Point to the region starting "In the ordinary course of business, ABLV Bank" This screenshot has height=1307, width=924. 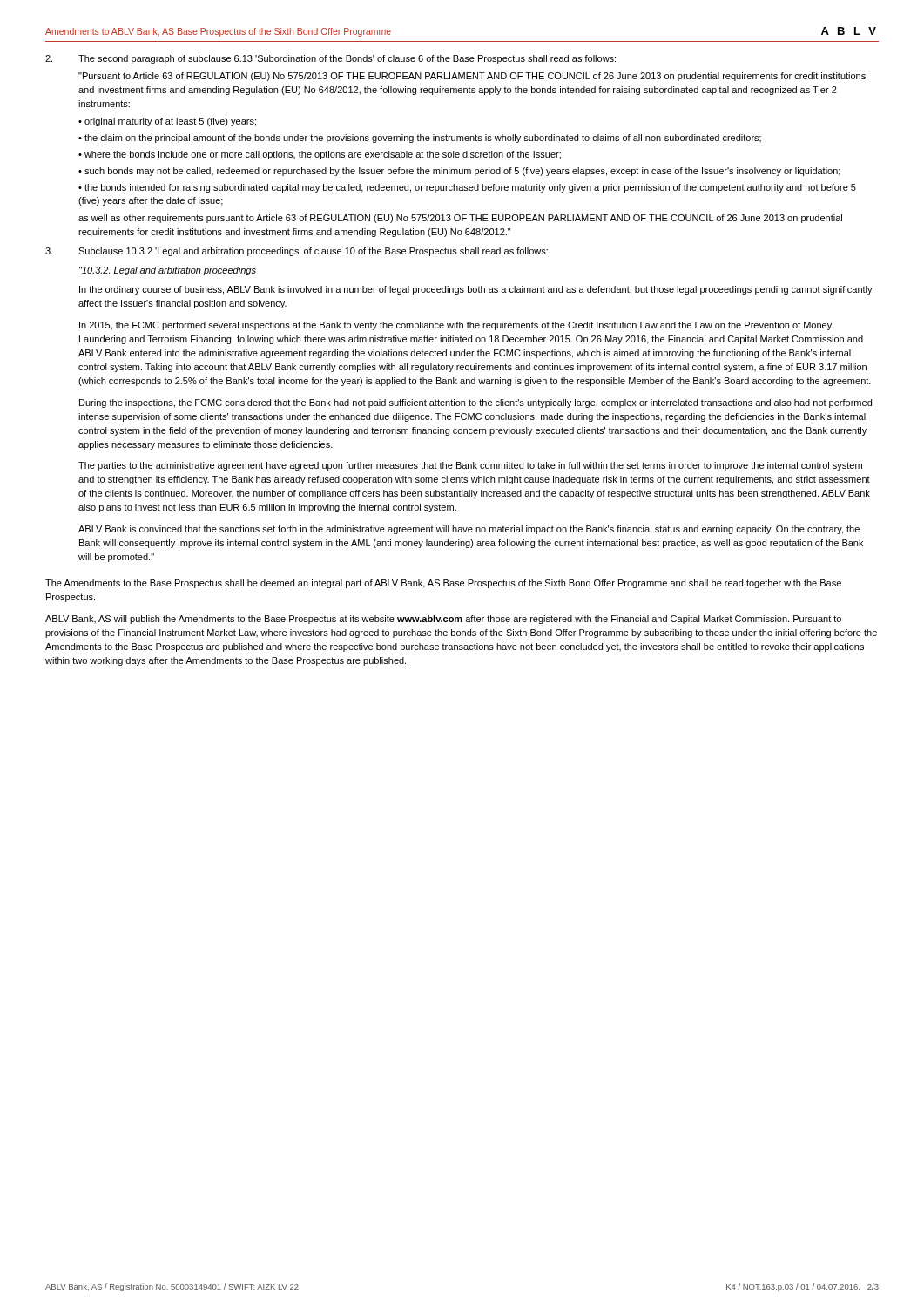click(475, 296)
